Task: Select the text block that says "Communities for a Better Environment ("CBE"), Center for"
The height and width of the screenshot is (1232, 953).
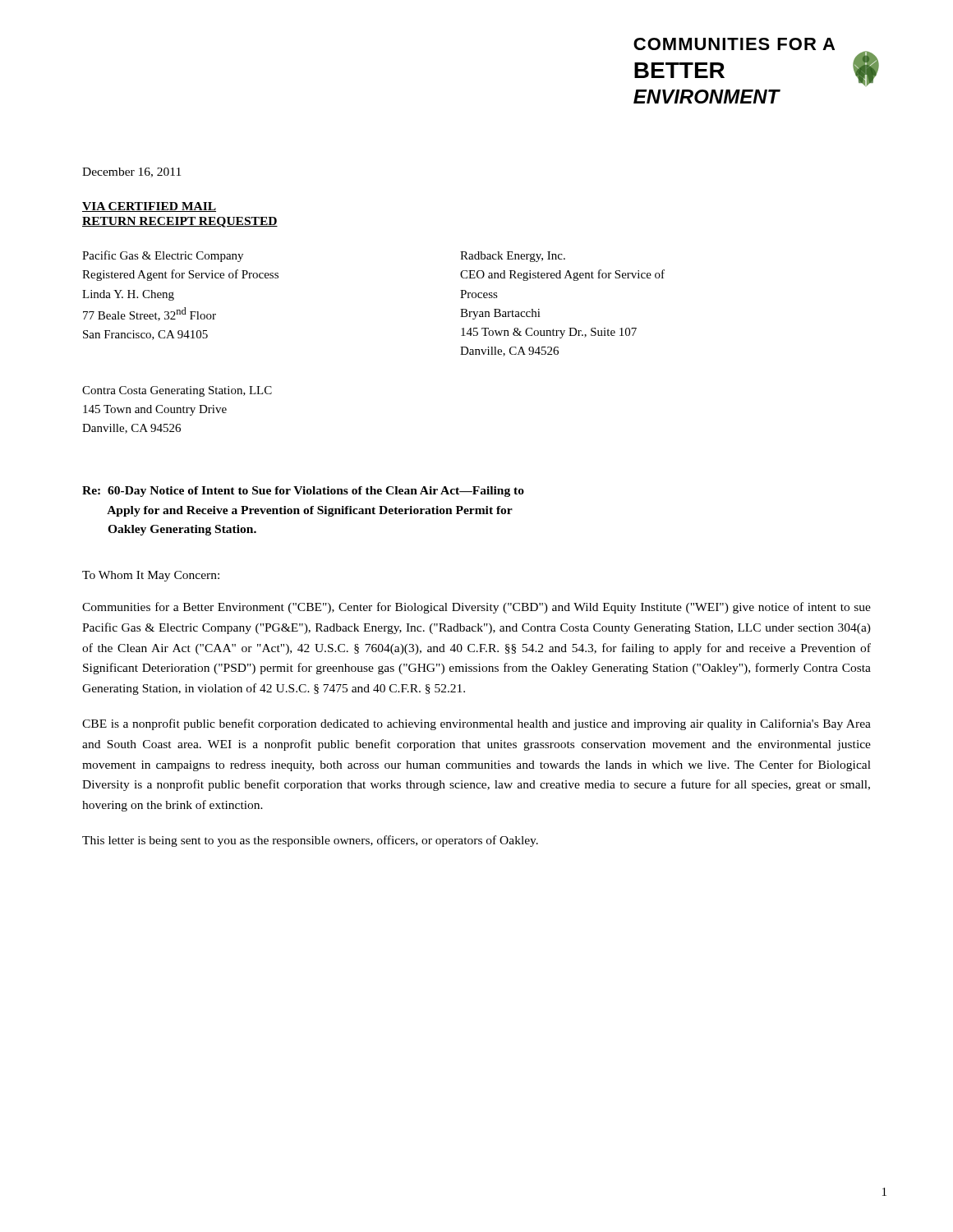Action: (x=476, y=647)
